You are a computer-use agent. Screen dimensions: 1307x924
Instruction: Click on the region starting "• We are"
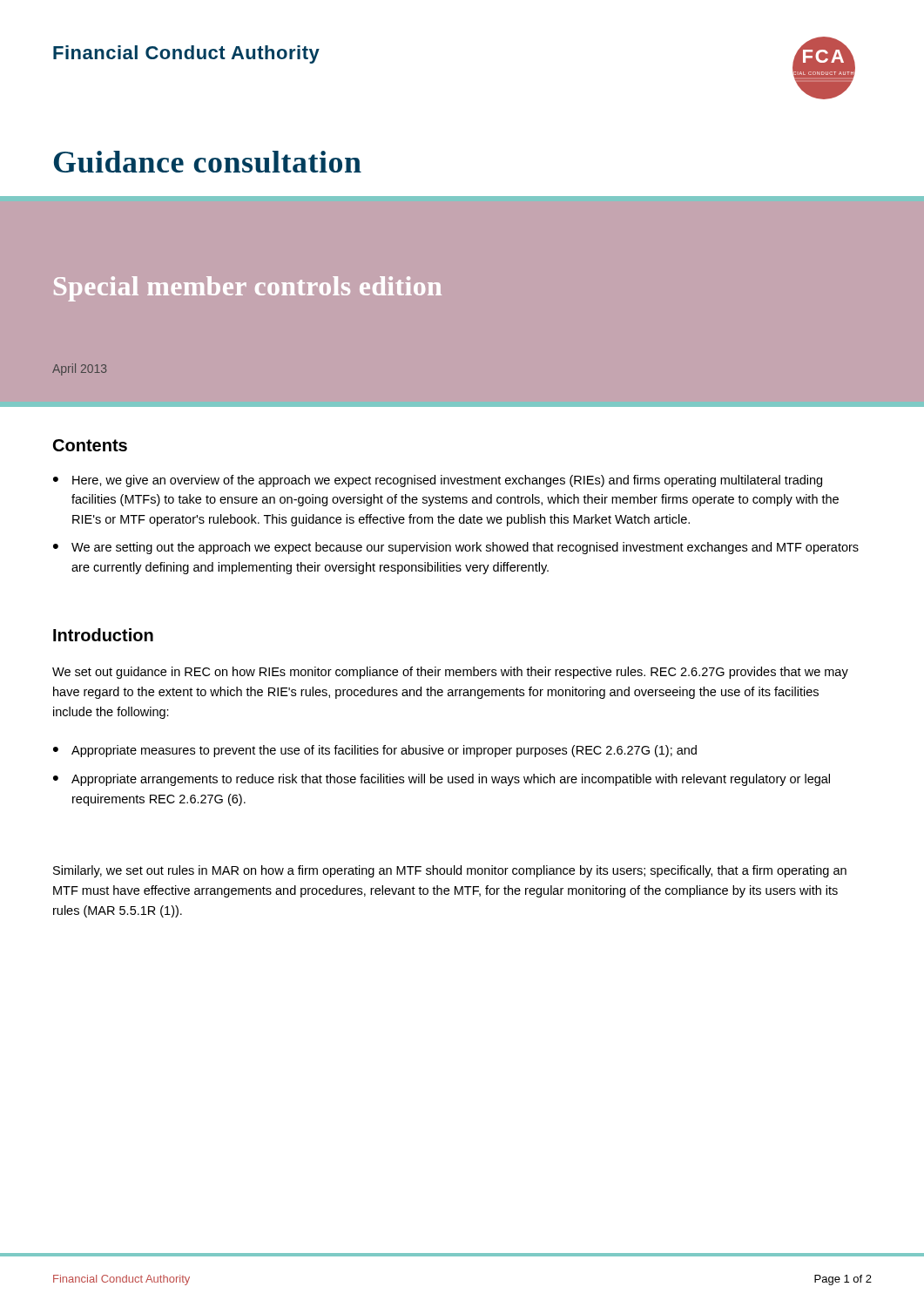pyautogui.click(x=457, y=558)
